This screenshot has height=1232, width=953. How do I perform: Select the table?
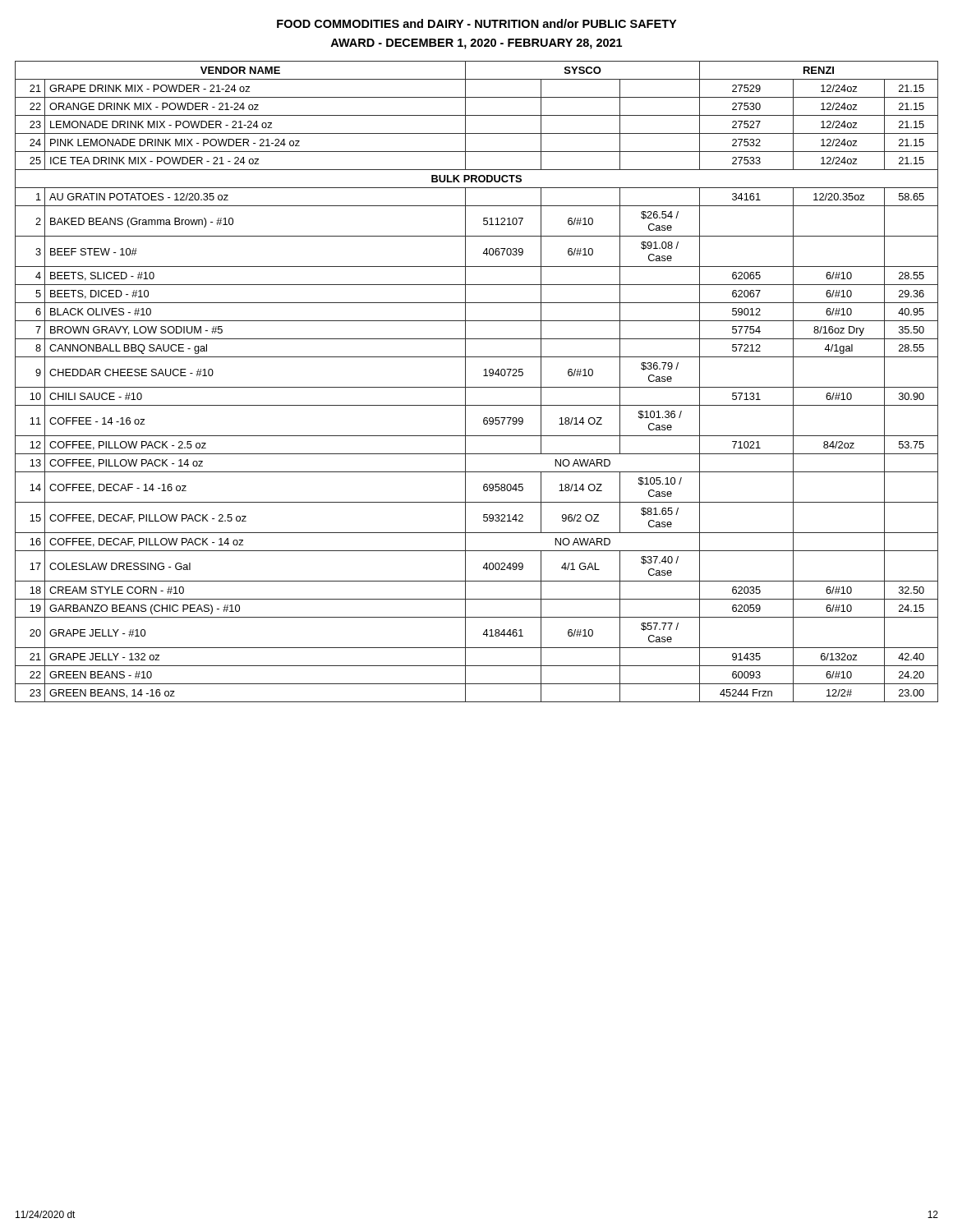[476, 382]
